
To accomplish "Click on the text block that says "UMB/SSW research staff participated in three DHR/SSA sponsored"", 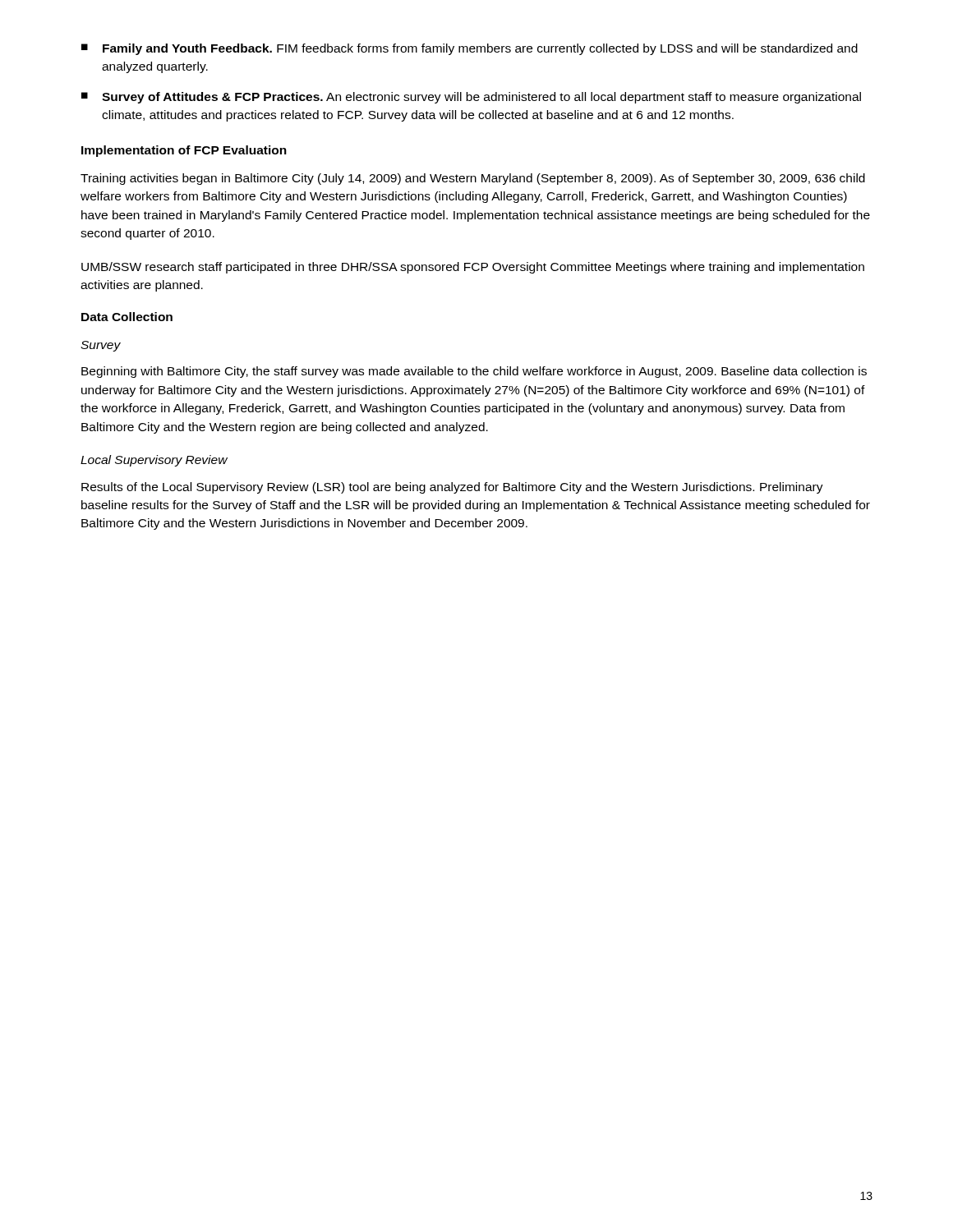I will click(x=473, y=276).
